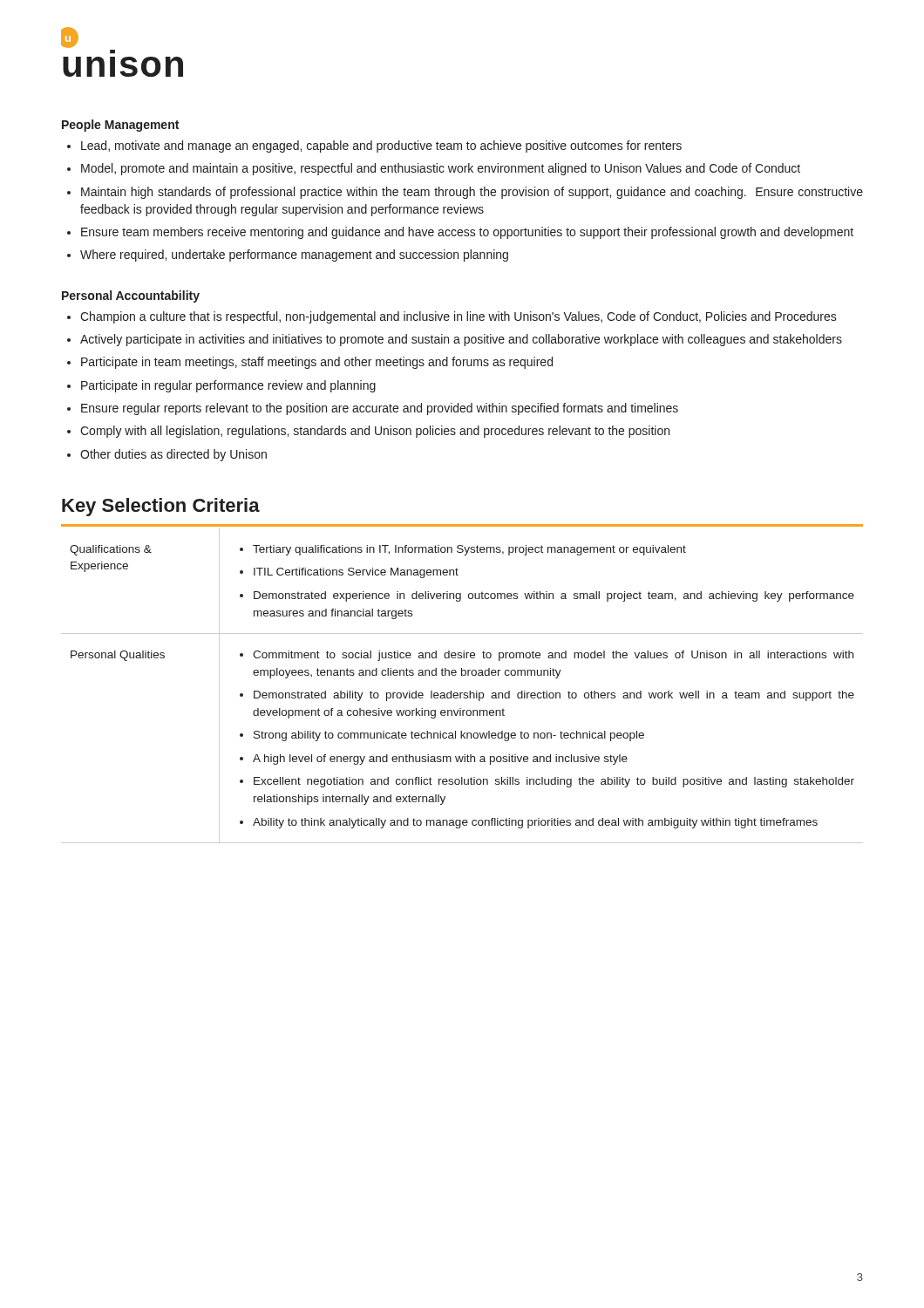Click on the list item that reads "Ensure regular reports relevant to the position"
The width and height of the screenshot is (924, 1308).
coord(379,408)
